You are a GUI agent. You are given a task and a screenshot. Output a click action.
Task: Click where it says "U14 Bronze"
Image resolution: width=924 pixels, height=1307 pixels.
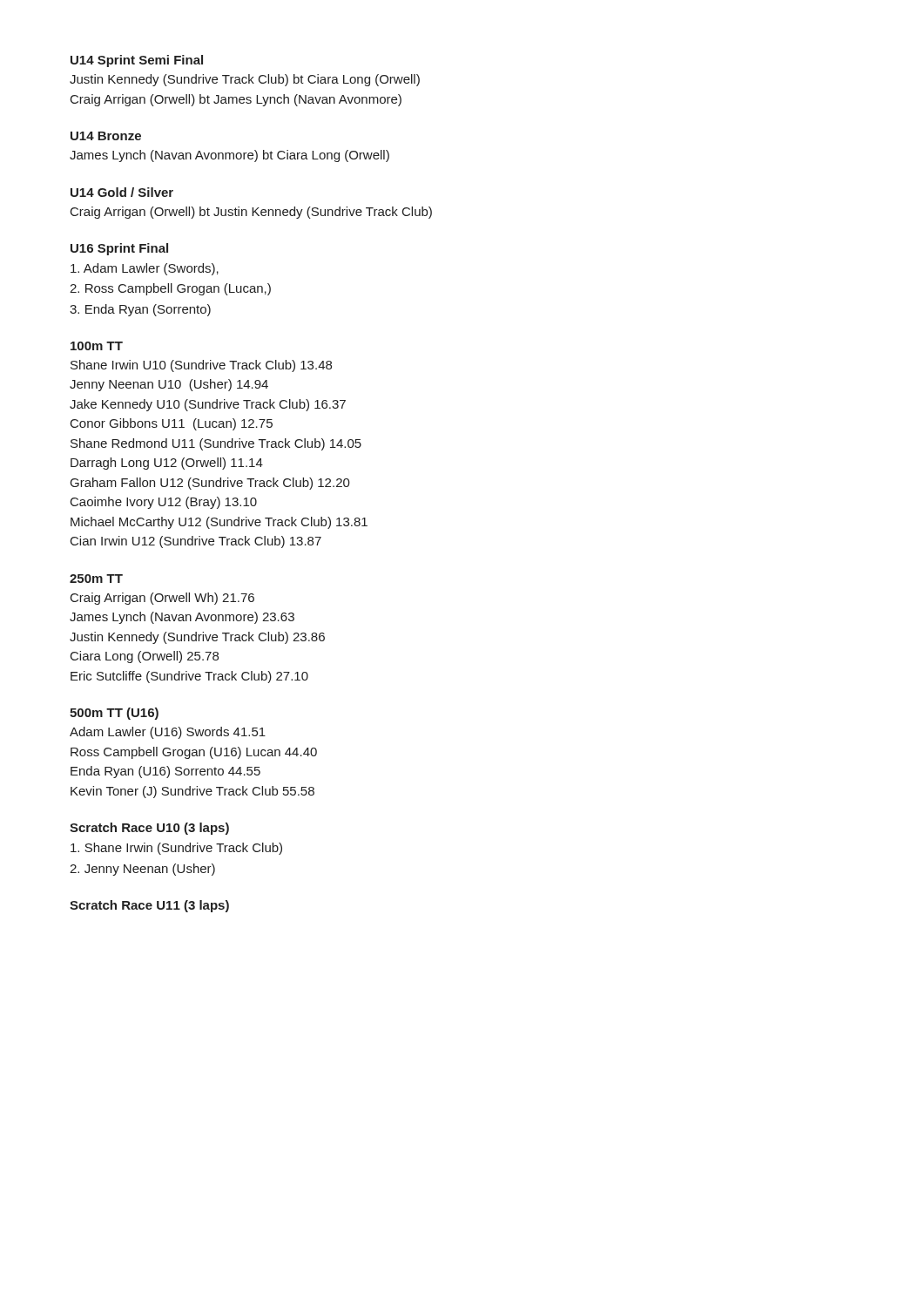click(106, 135)
